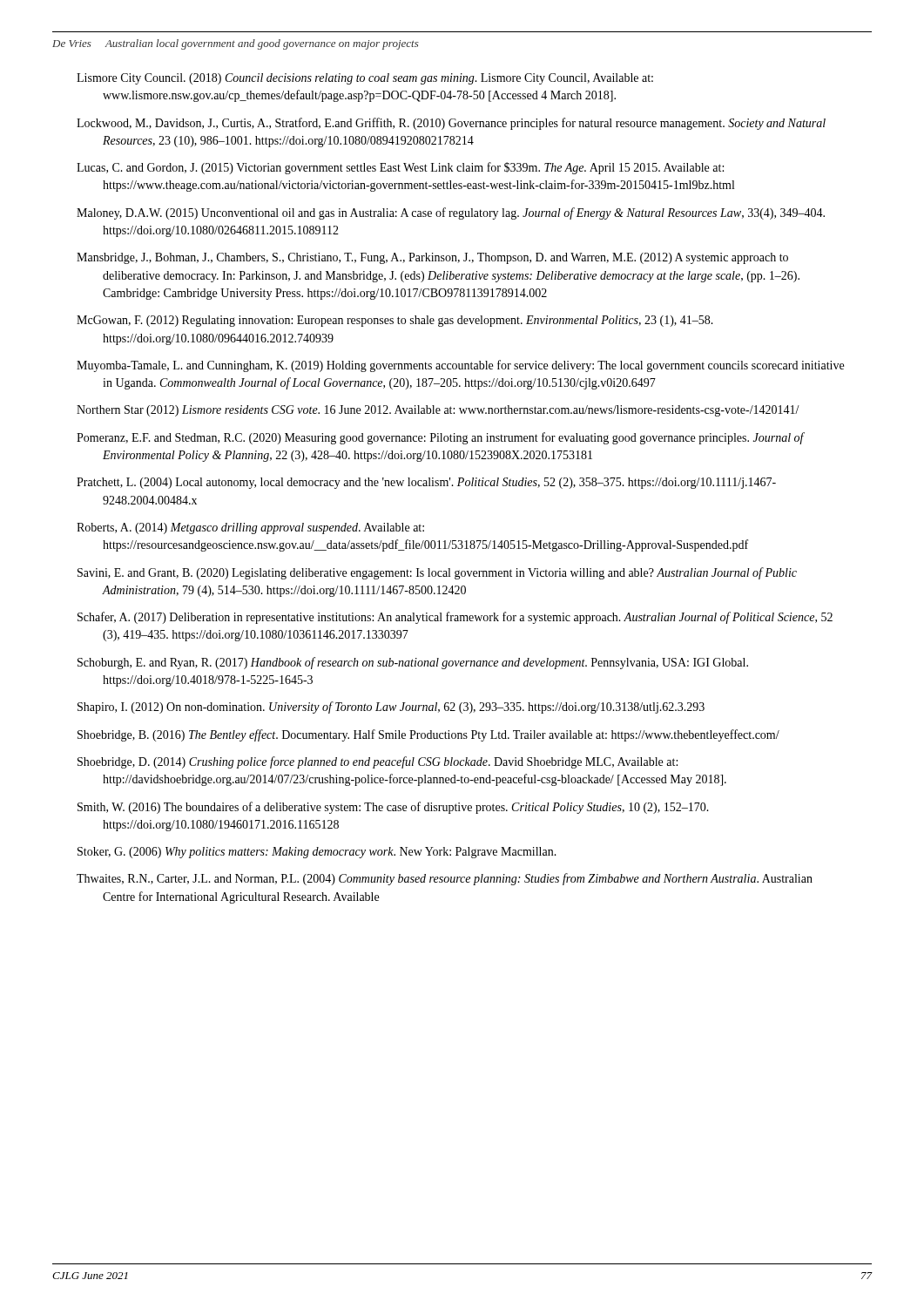Select the list item that says "Lucas, C. and Gordon,"
The width and height of the screenshot is (924, 1307).
[406, 177]
